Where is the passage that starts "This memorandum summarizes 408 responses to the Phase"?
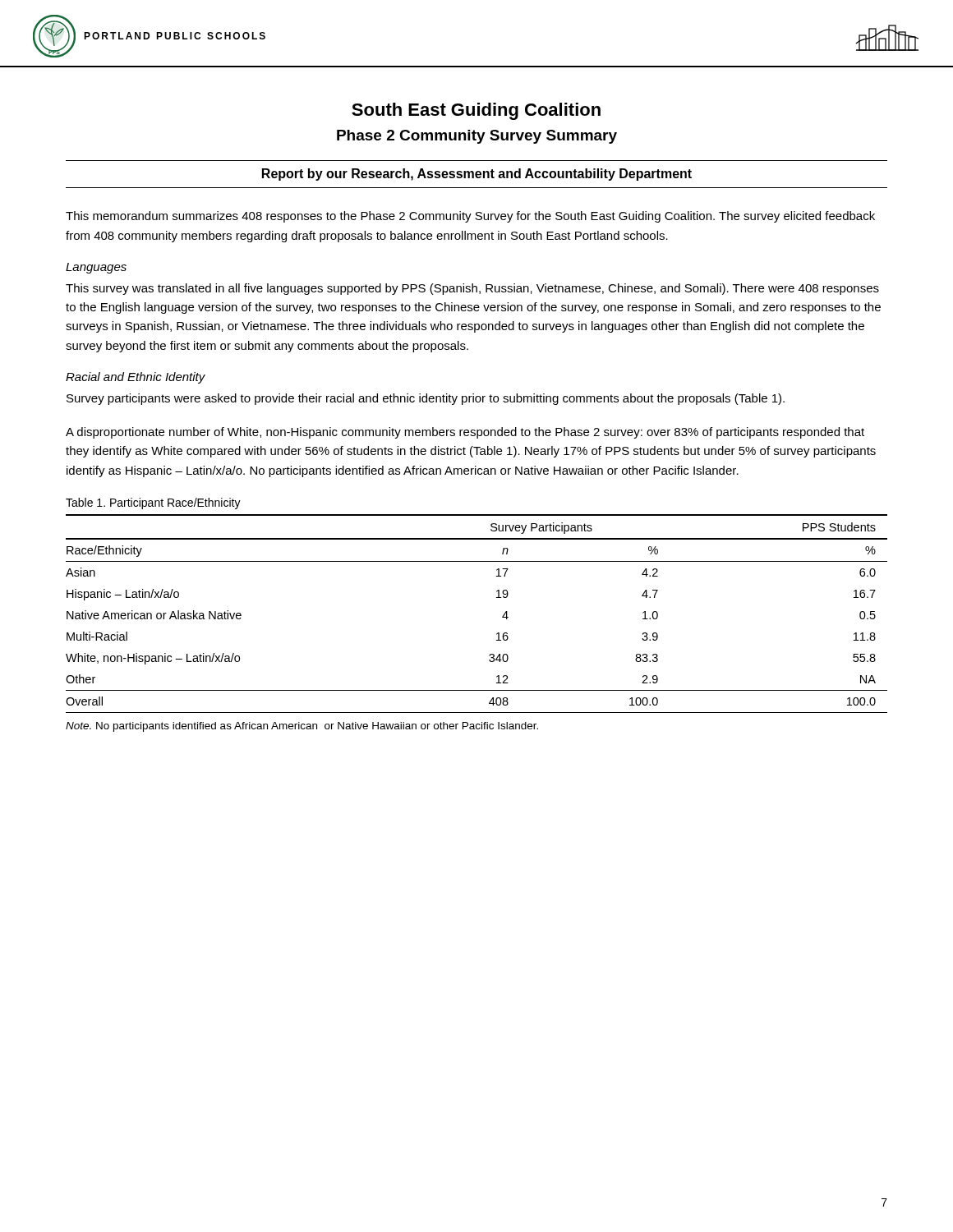The image size is (953, 1232). click(x=470, y=225)
